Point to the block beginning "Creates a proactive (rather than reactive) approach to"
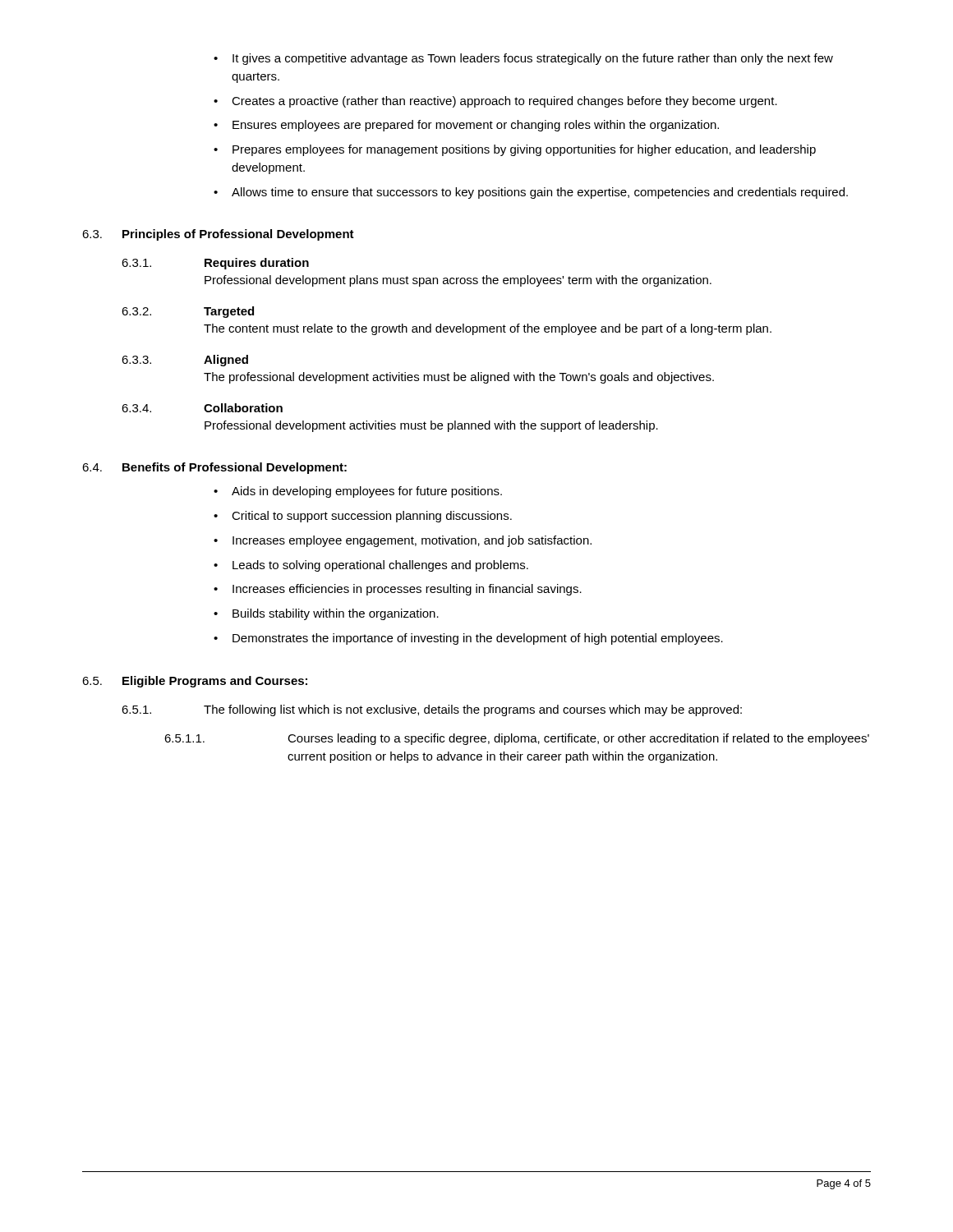 [542, 100]
